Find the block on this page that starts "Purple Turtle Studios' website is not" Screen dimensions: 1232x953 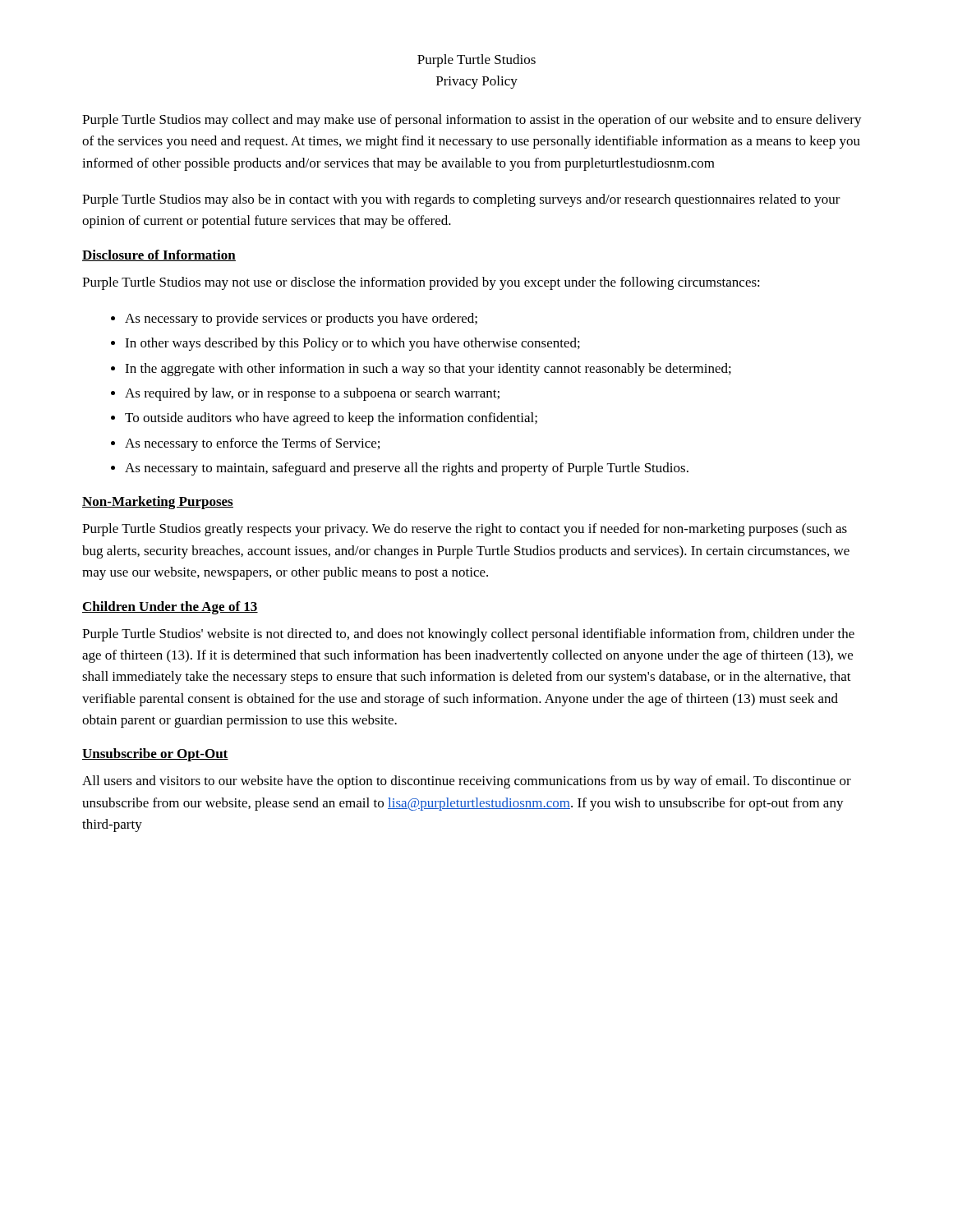pyautogui.click(x=468, y=677)
